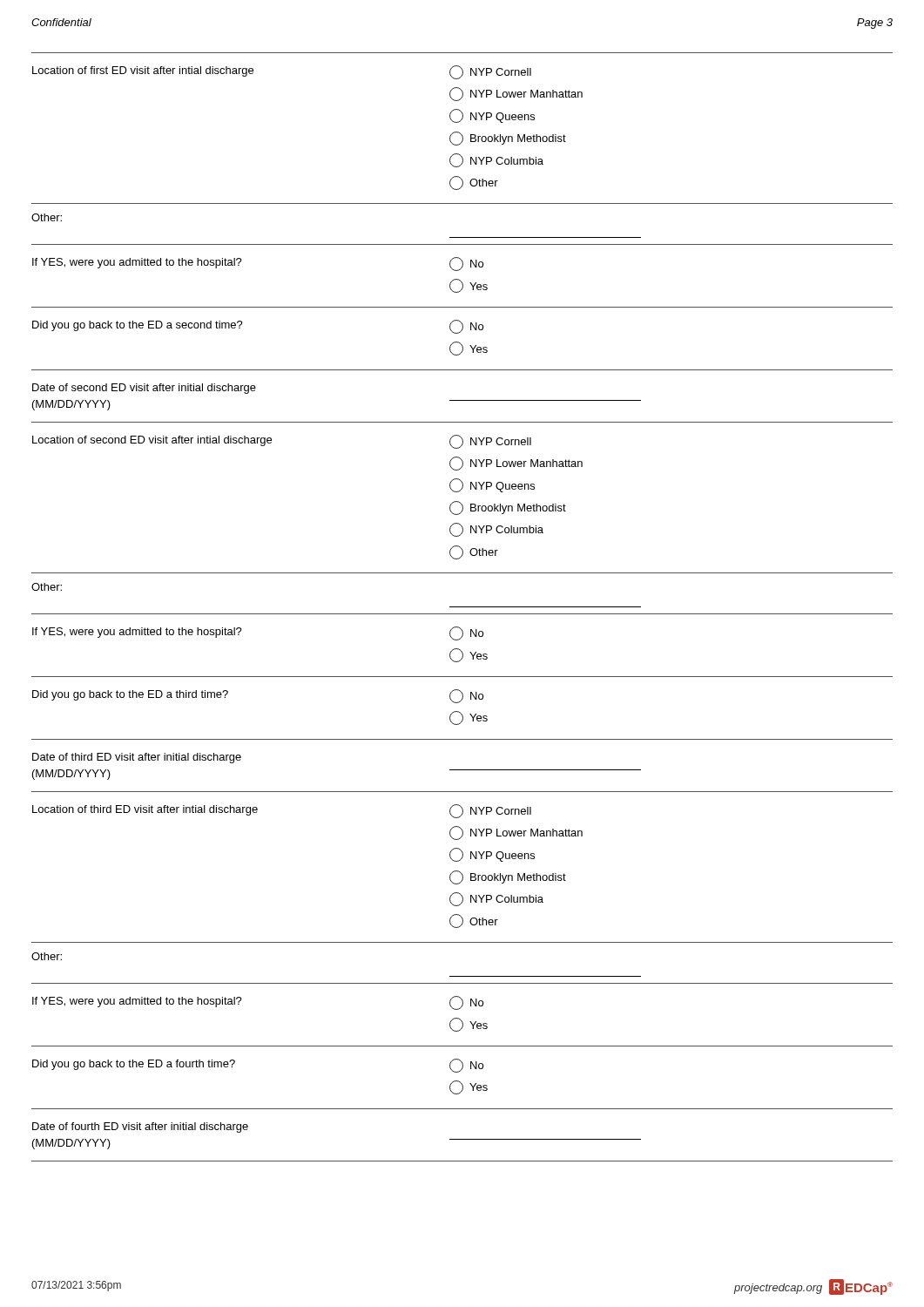
Task: Locate the list item containing "Location of first ED visit after"
Action: coord(462,128)
